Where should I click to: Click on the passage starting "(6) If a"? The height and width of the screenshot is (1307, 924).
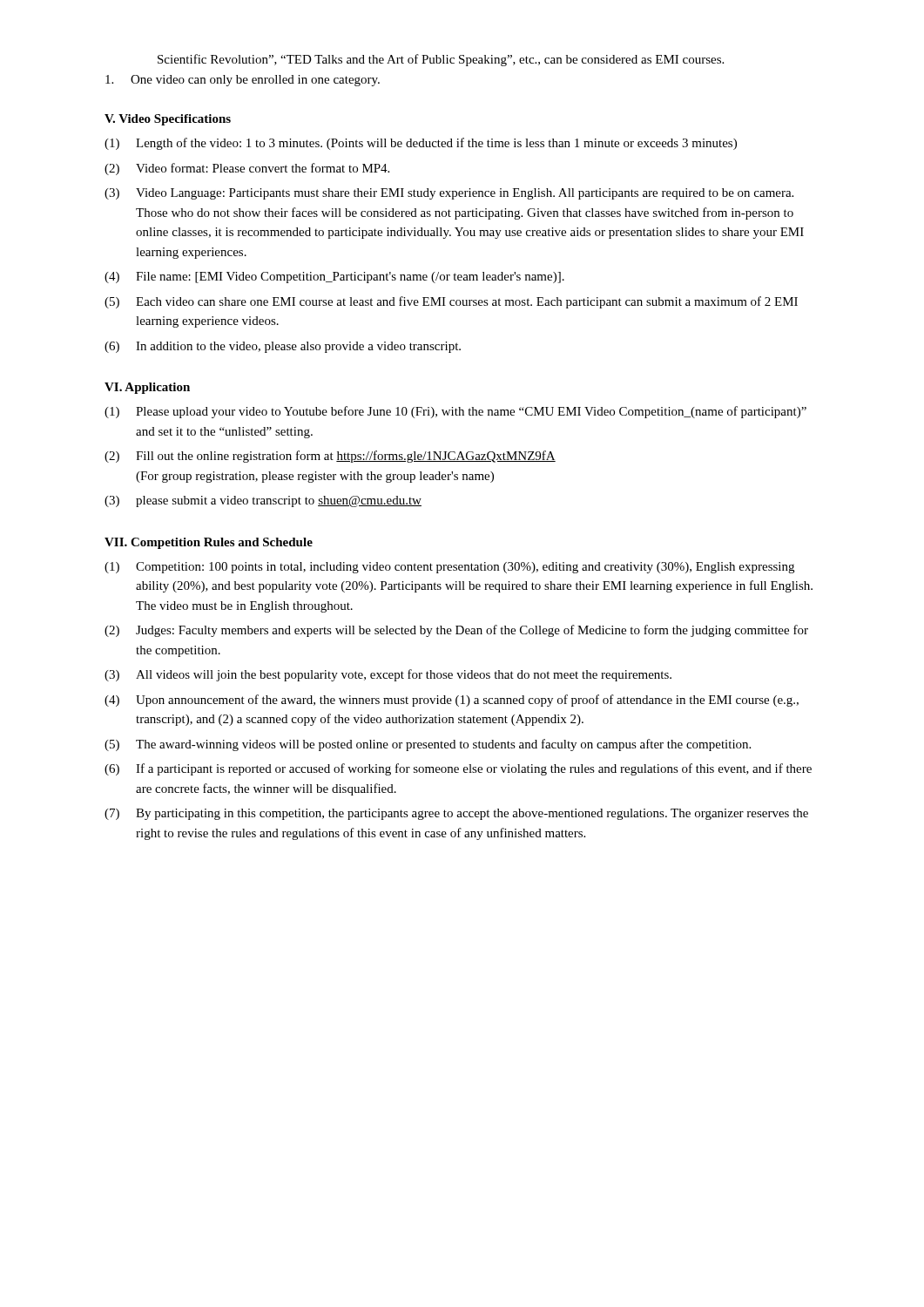coord(462,779)
